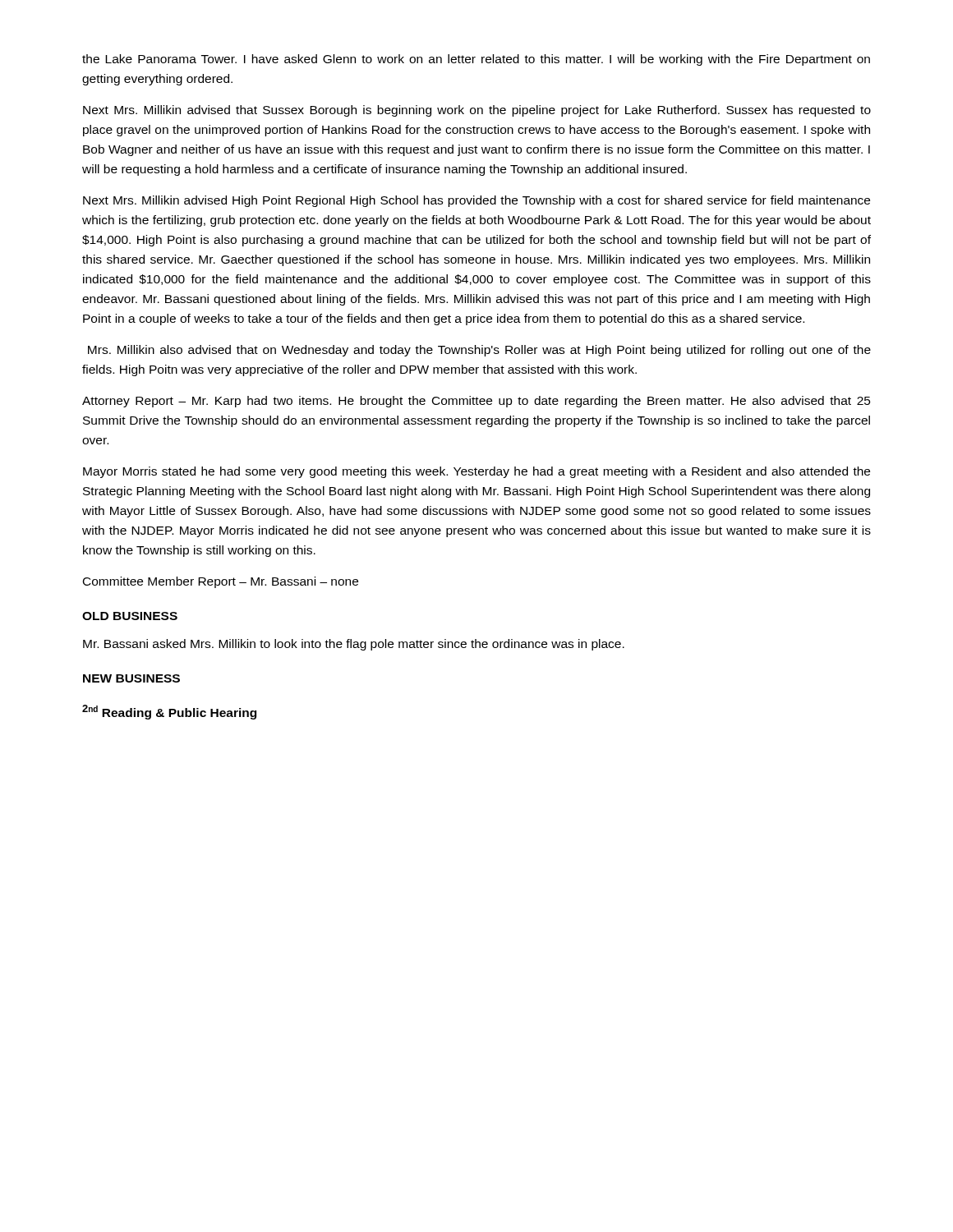Image resolution: width=953 pixels, height=1232 pixels.
Task: Find "OLD BUSINESS" on this page
Action: [x=130, y=616]
